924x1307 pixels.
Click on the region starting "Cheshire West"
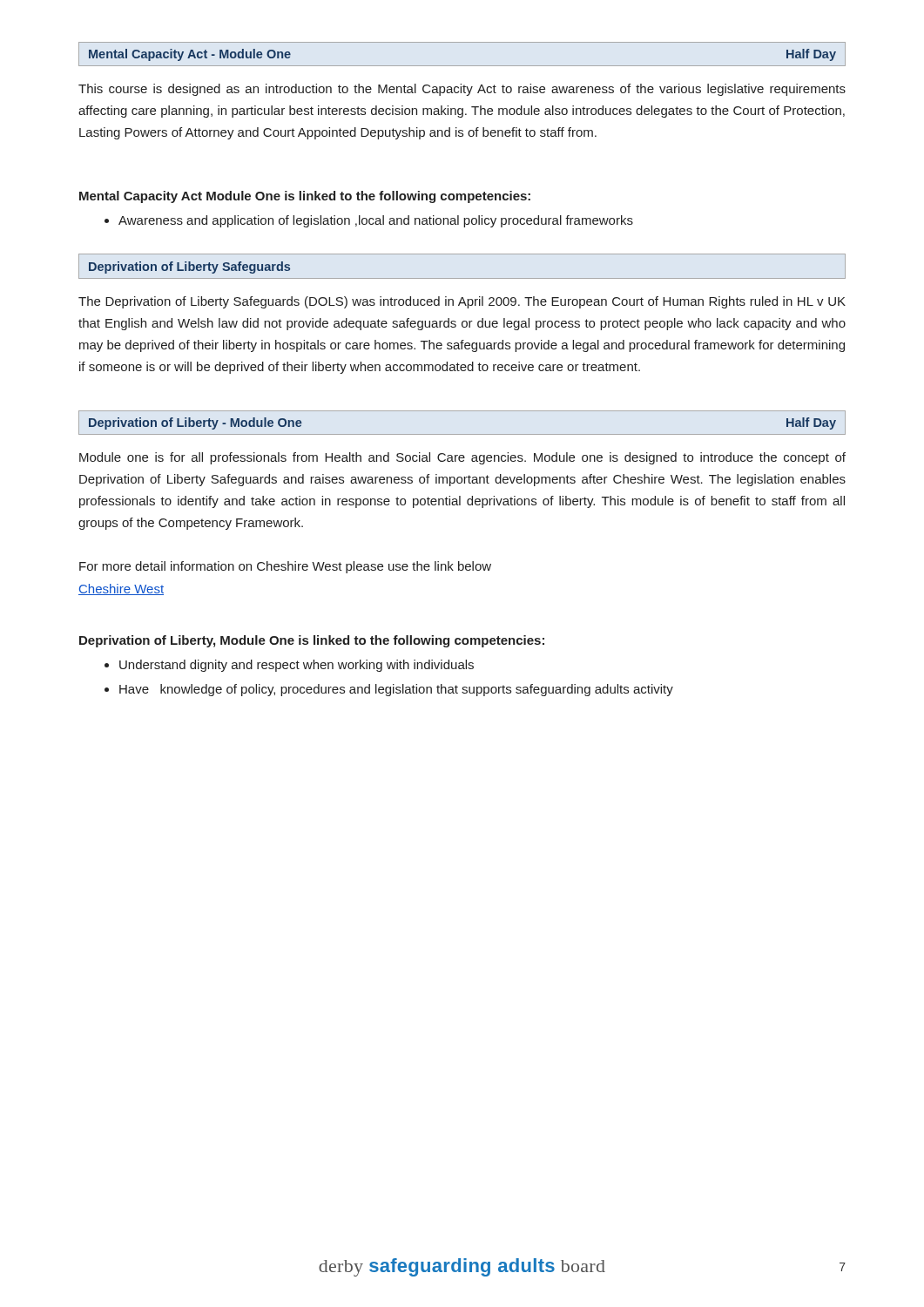pyautogui.click(x=121, y=589)
